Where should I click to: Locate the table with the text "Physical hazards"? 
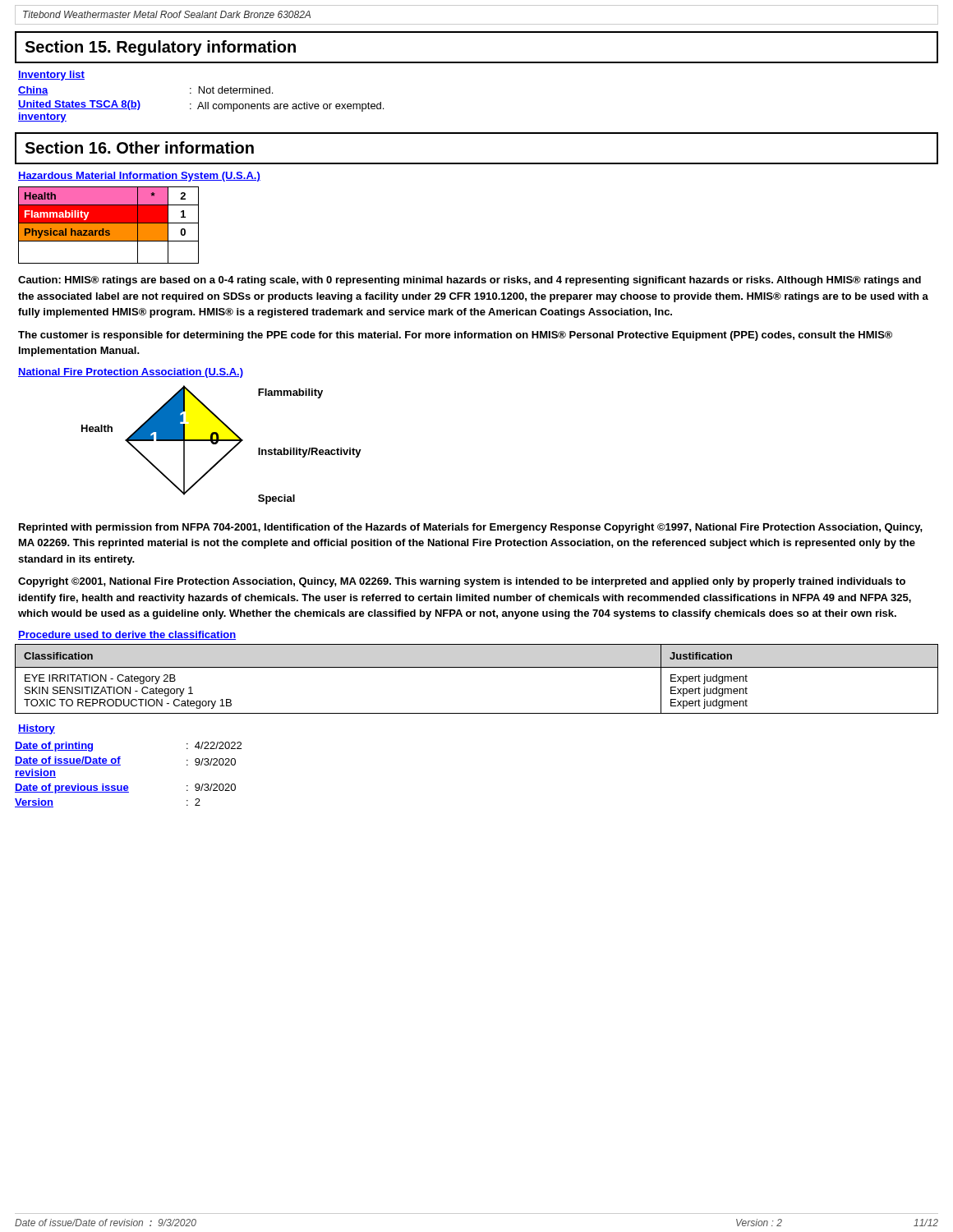point(478,225)
